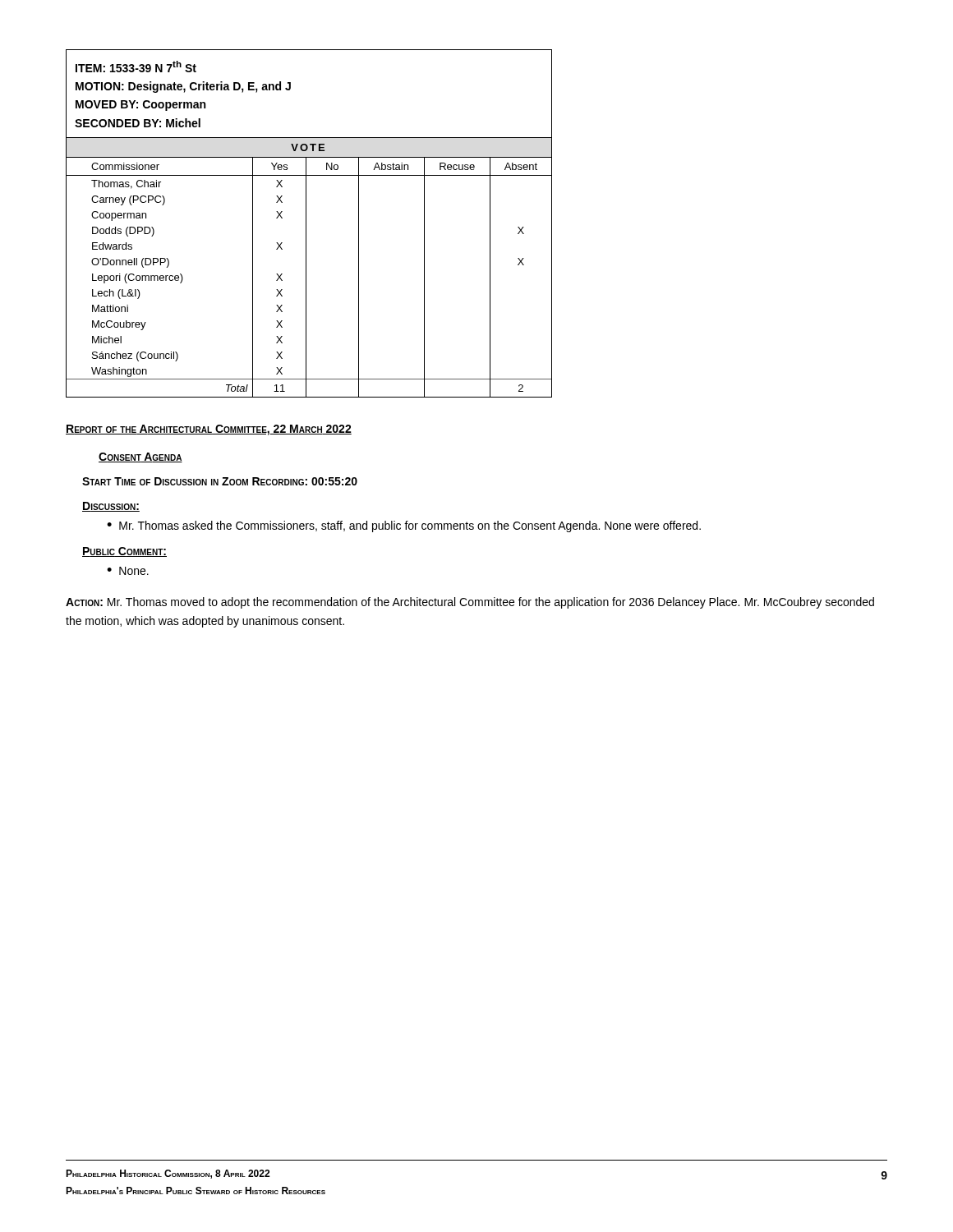Find the text that reads "Public Comment:"
The width and height of the screenshot is (953, 1232).
(124, 551)
